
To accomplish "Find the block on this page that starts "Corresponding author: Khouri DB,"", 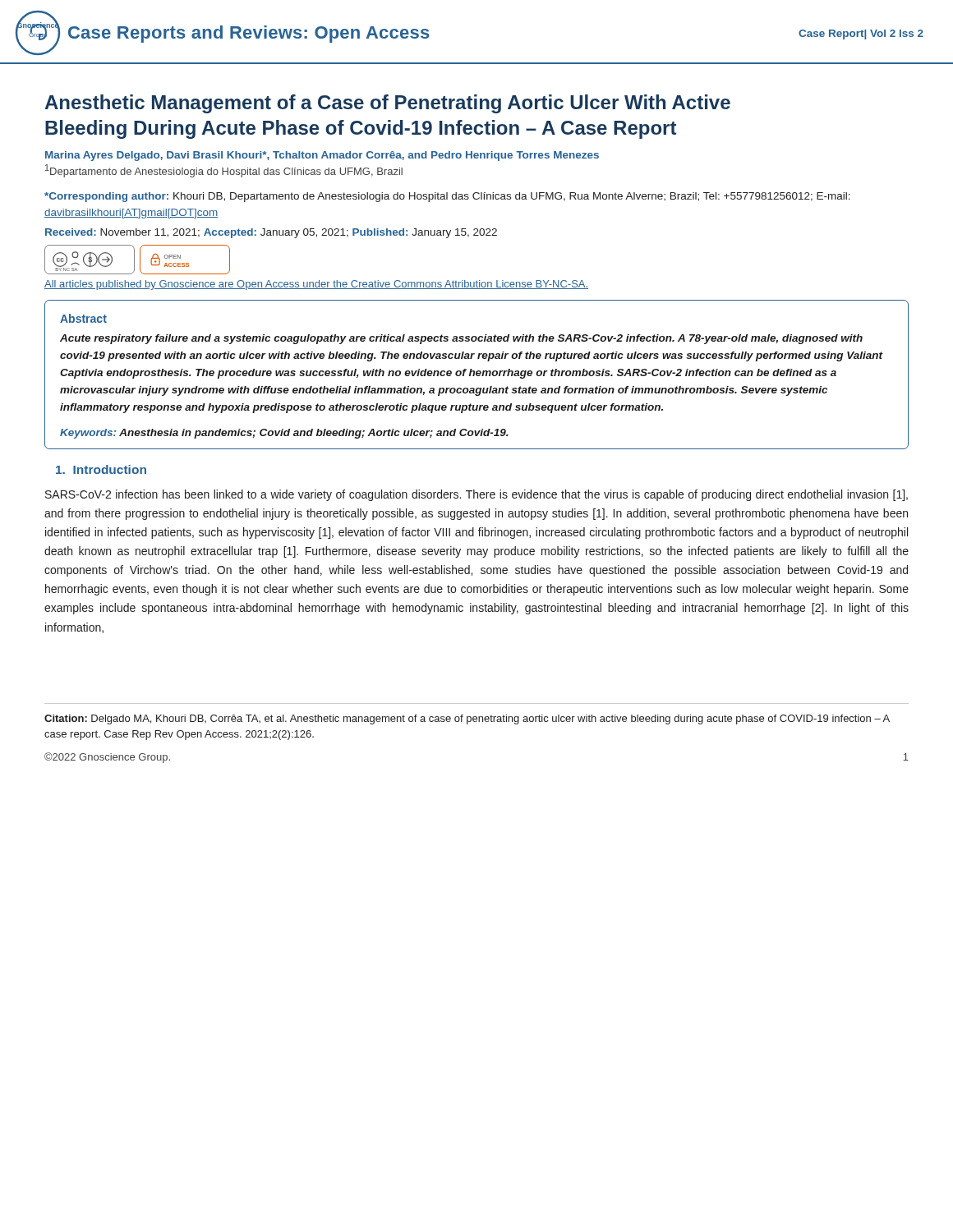I will (x=448, y=204).
